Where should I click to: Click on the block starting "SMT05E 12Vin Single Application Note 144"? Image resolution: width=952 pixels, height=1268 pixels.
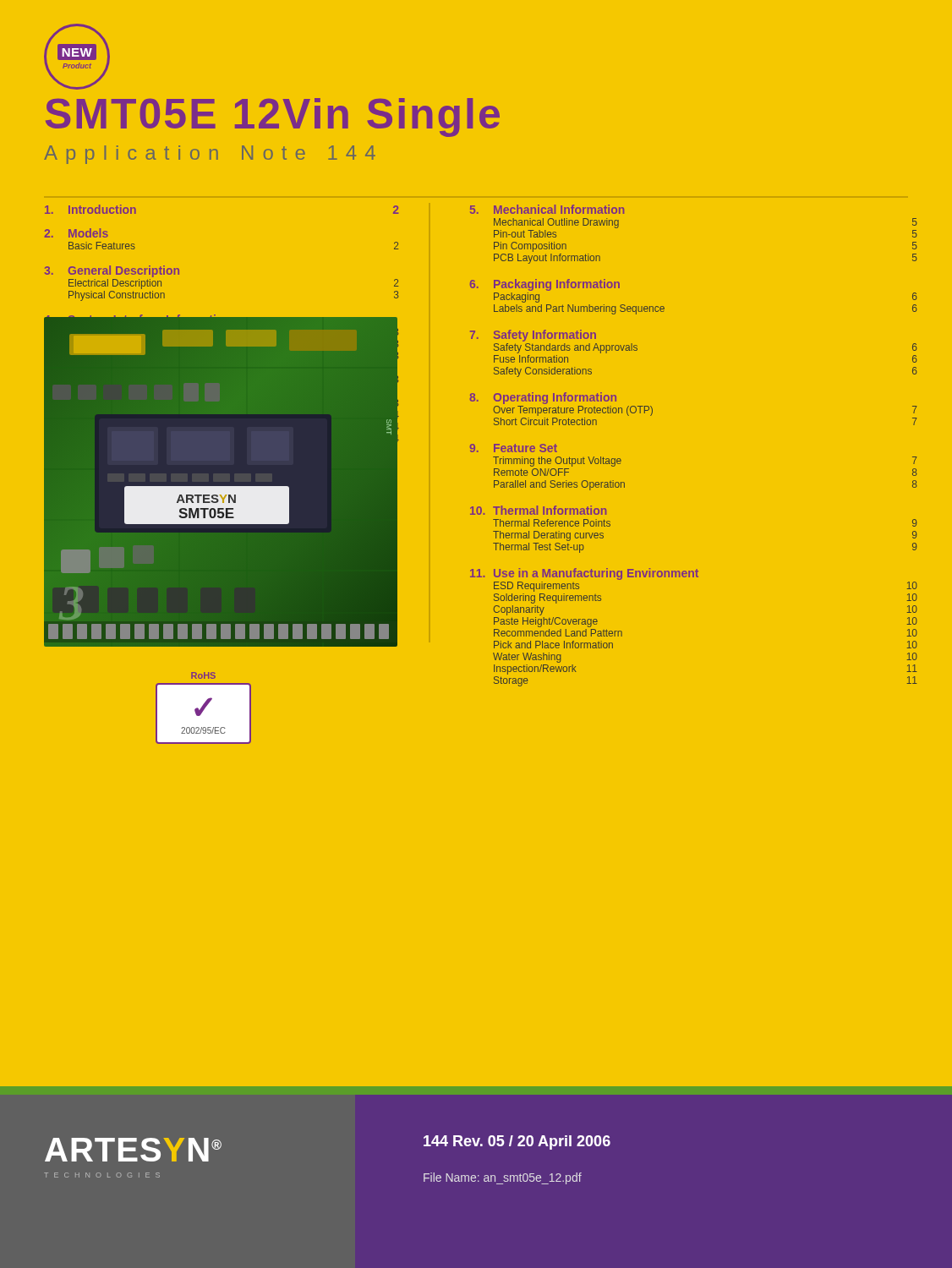(x=273, y=128)
